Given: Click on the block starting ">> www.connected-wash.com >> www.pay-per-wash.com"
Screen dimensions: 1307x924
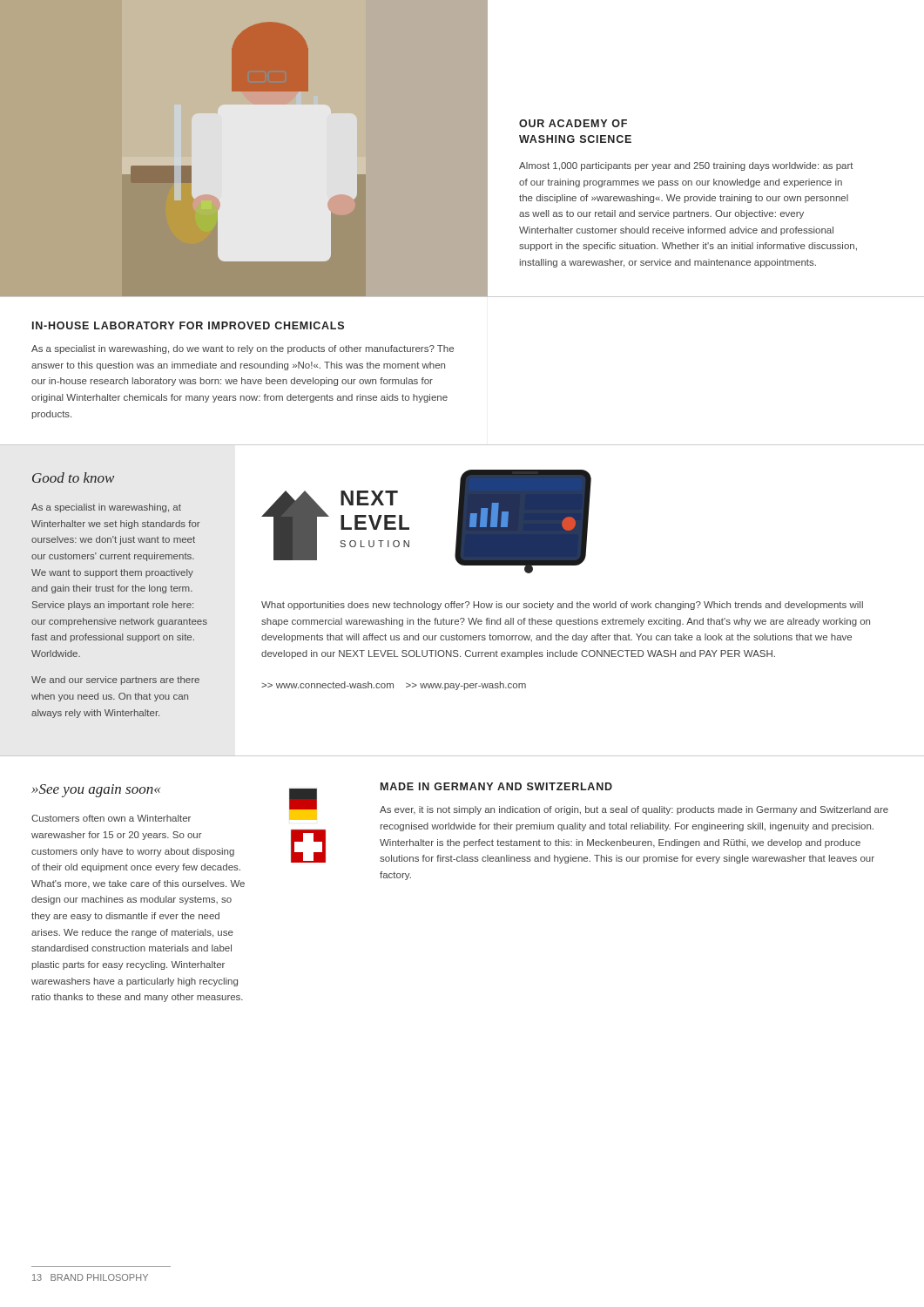Looking at the screenshot, I should pos(394,685).
